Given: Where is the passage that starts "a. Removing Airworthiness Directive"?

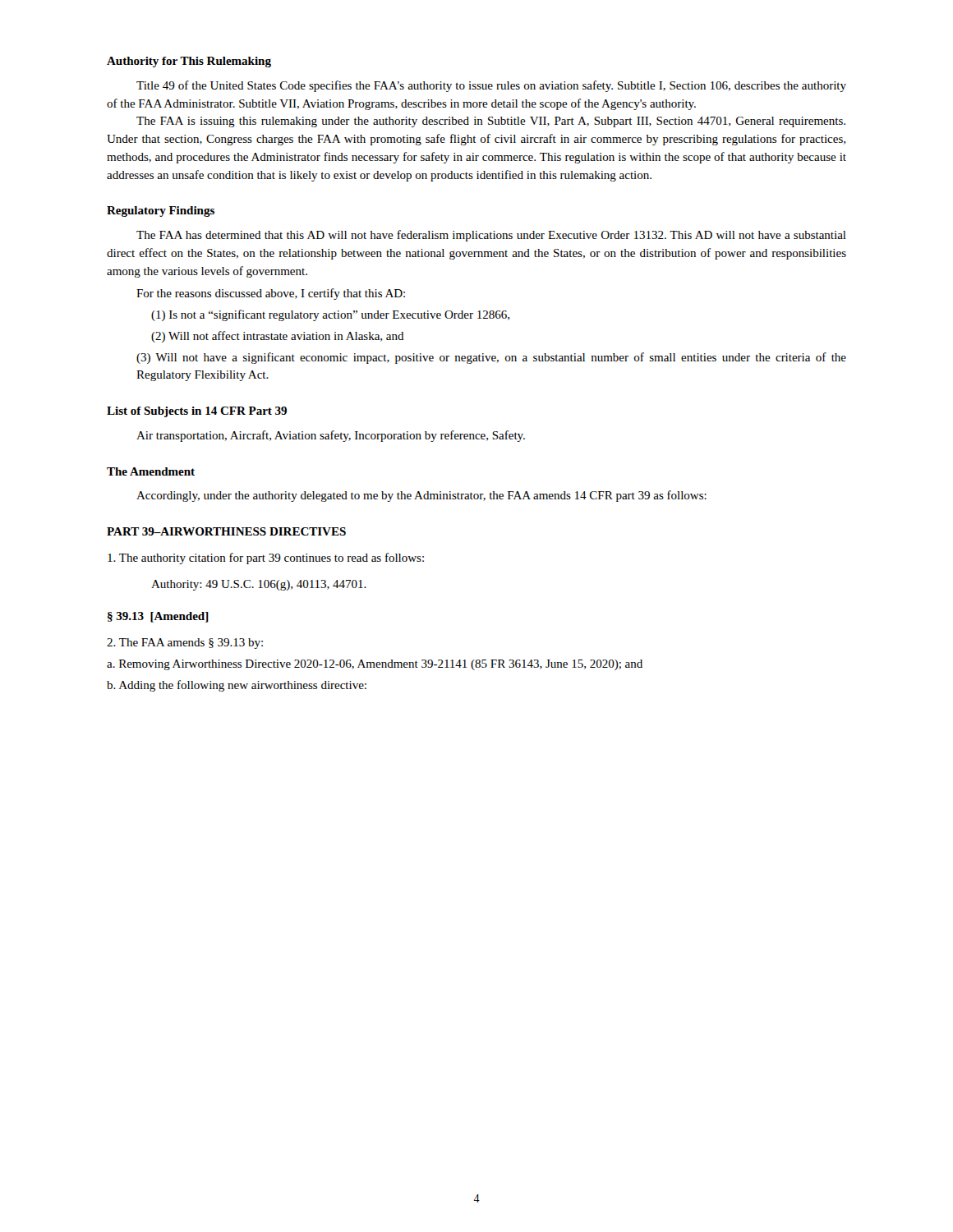Looking at the screenshot, I should (375, 663).
